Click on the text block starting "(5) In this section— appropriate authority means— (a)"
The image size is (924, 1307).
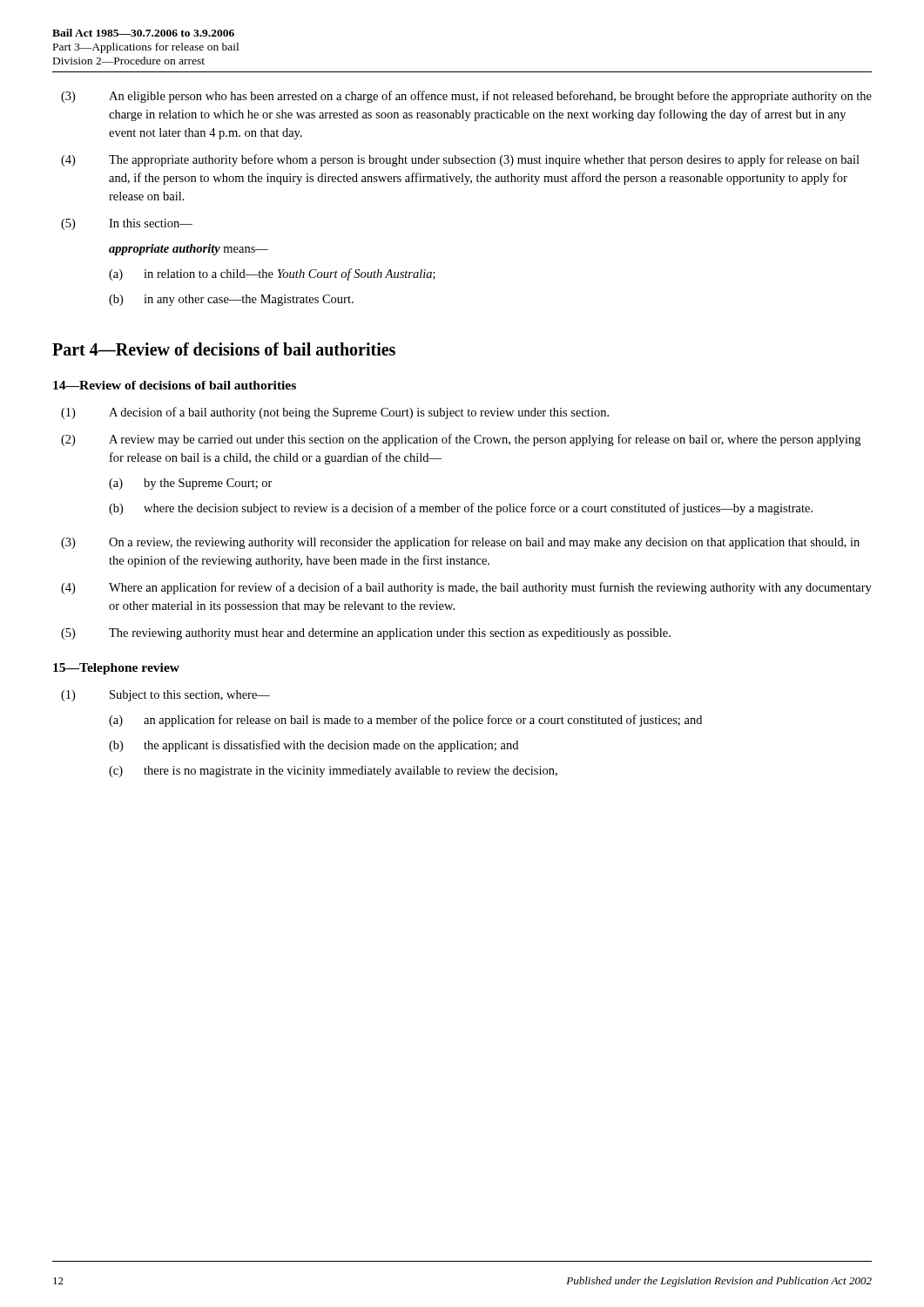click(x=127, y=224)
